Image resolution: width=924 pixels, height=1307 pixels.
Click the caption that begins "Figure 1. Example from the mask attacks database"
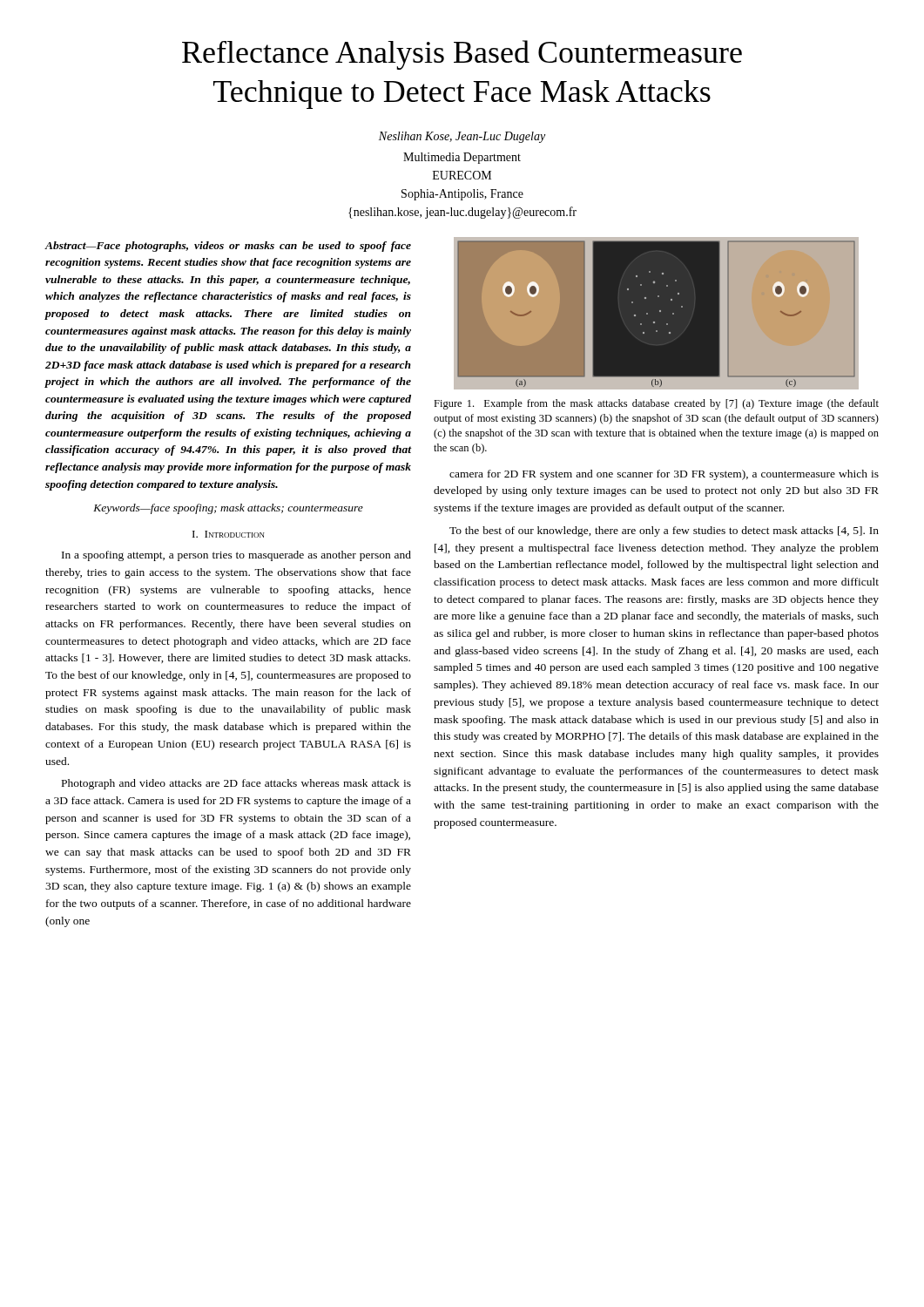(656, 426)
